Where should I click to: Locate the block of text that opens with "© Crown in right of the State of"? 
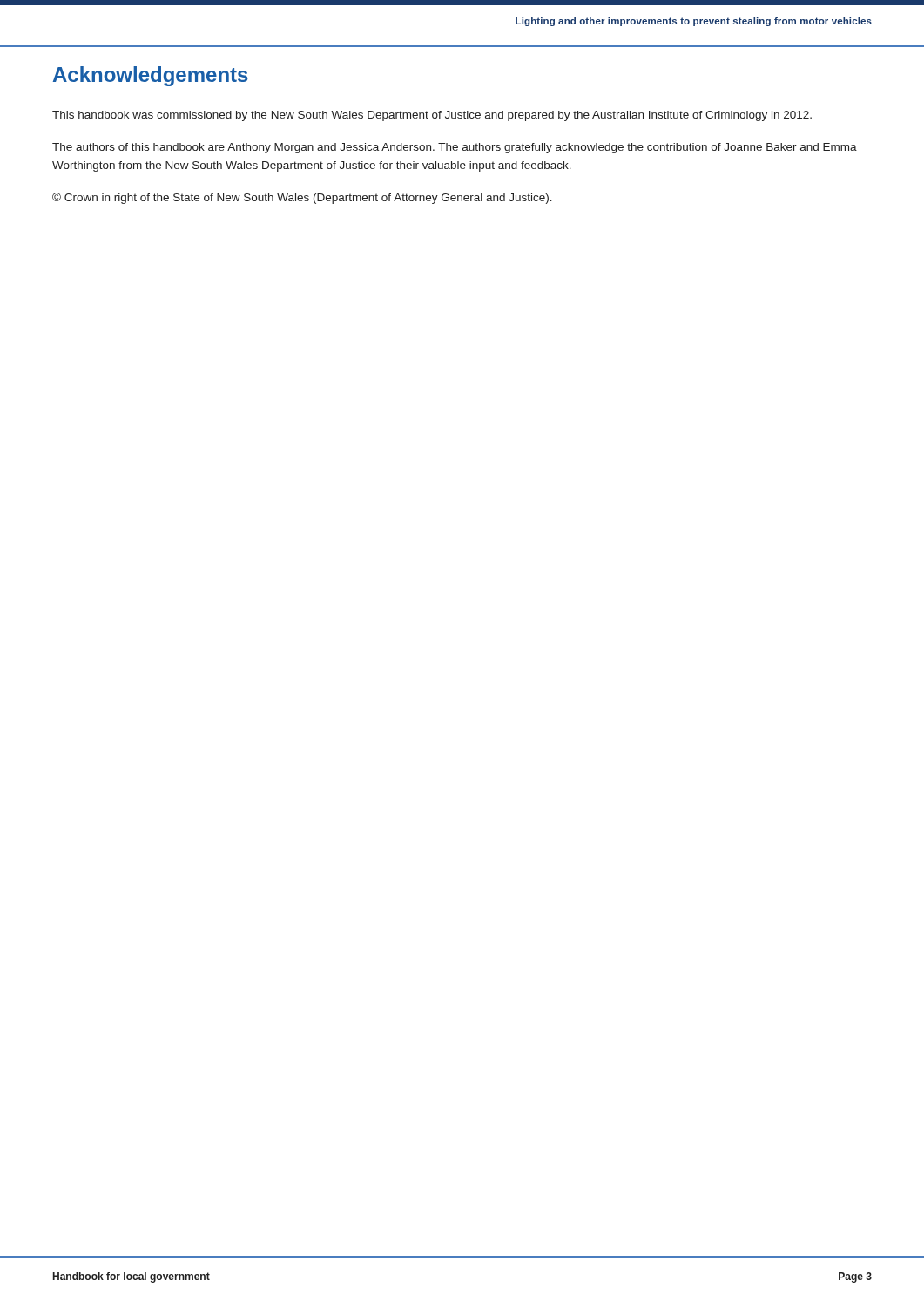coord(462,198)
